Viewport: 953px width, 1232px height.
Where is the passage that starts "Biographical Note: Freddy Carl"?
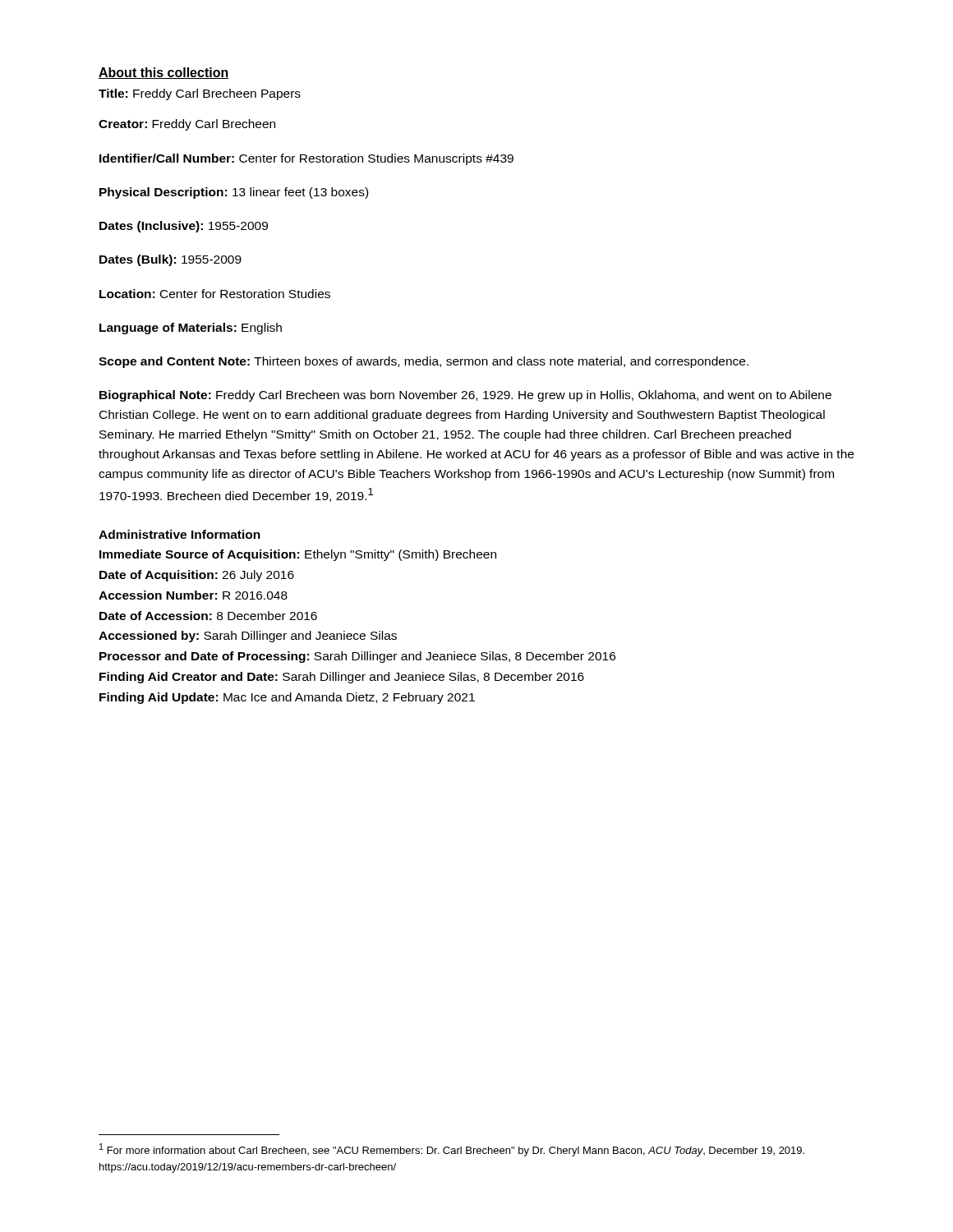476,445
